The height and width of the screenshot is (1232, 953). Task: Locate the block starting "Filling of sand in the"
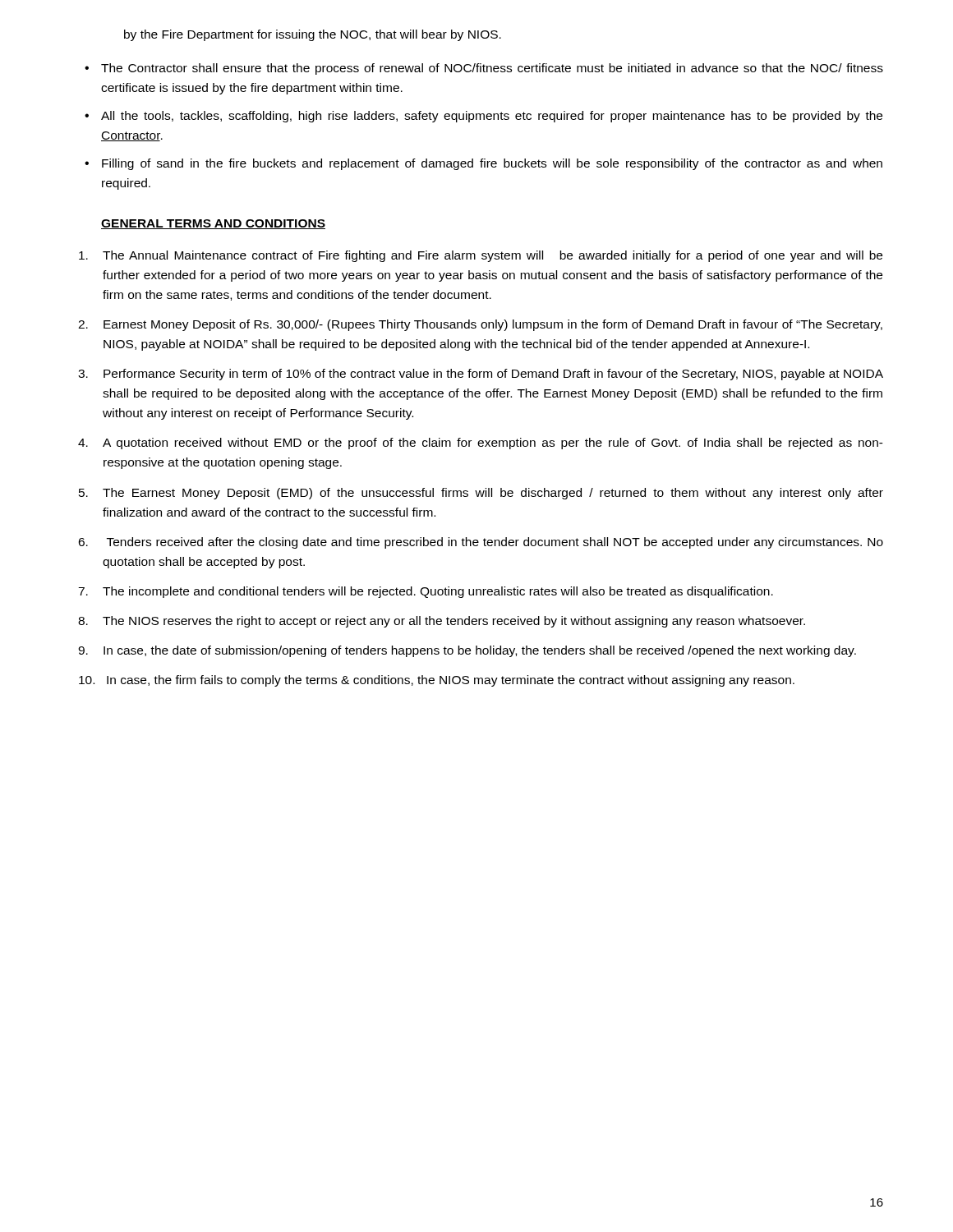pyautogui.click(x=492, y=173)
